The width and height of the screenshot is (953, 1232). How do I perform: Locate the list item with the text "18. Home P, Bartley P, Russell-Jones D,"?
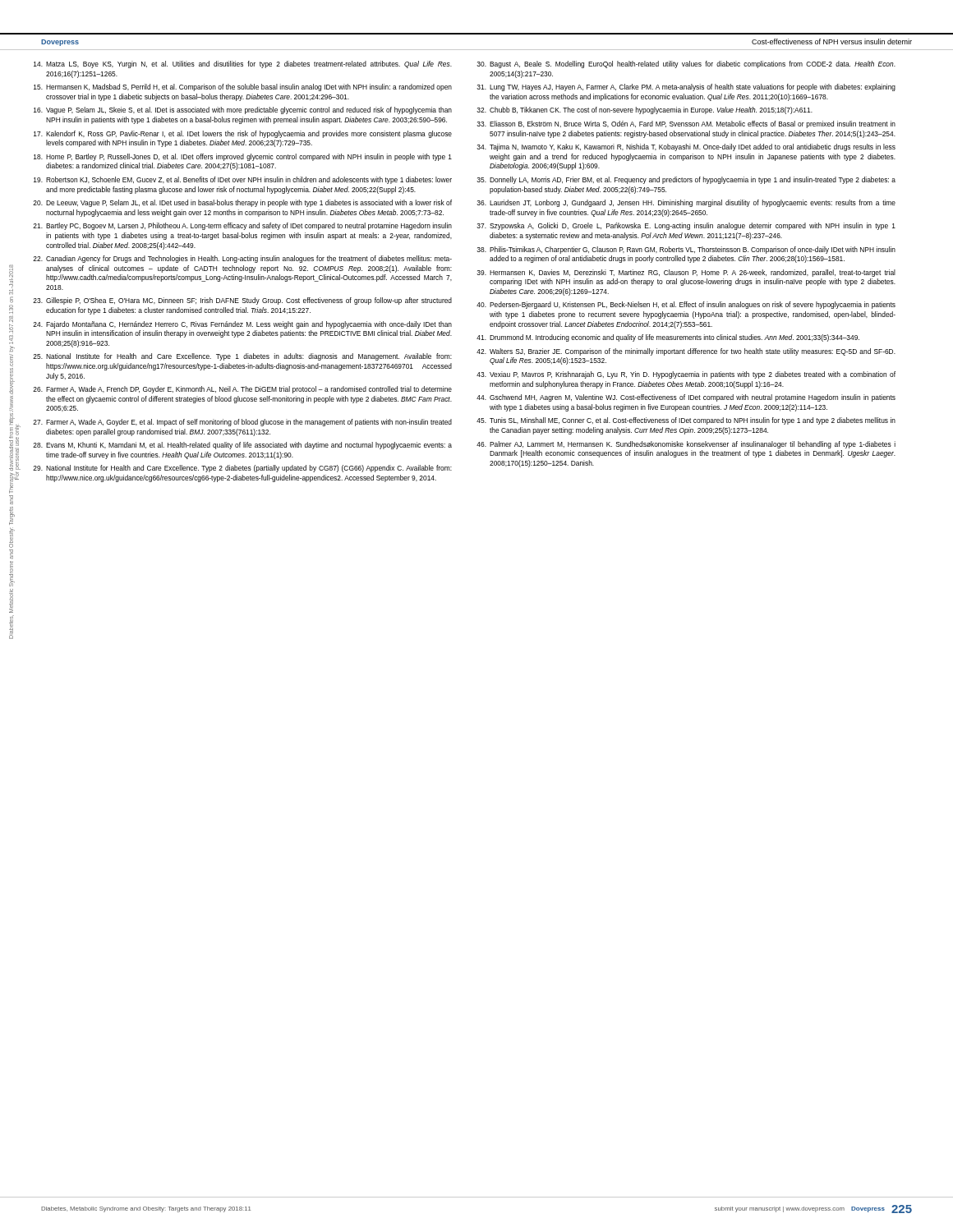pyautogui.click(x=238, y=162)
